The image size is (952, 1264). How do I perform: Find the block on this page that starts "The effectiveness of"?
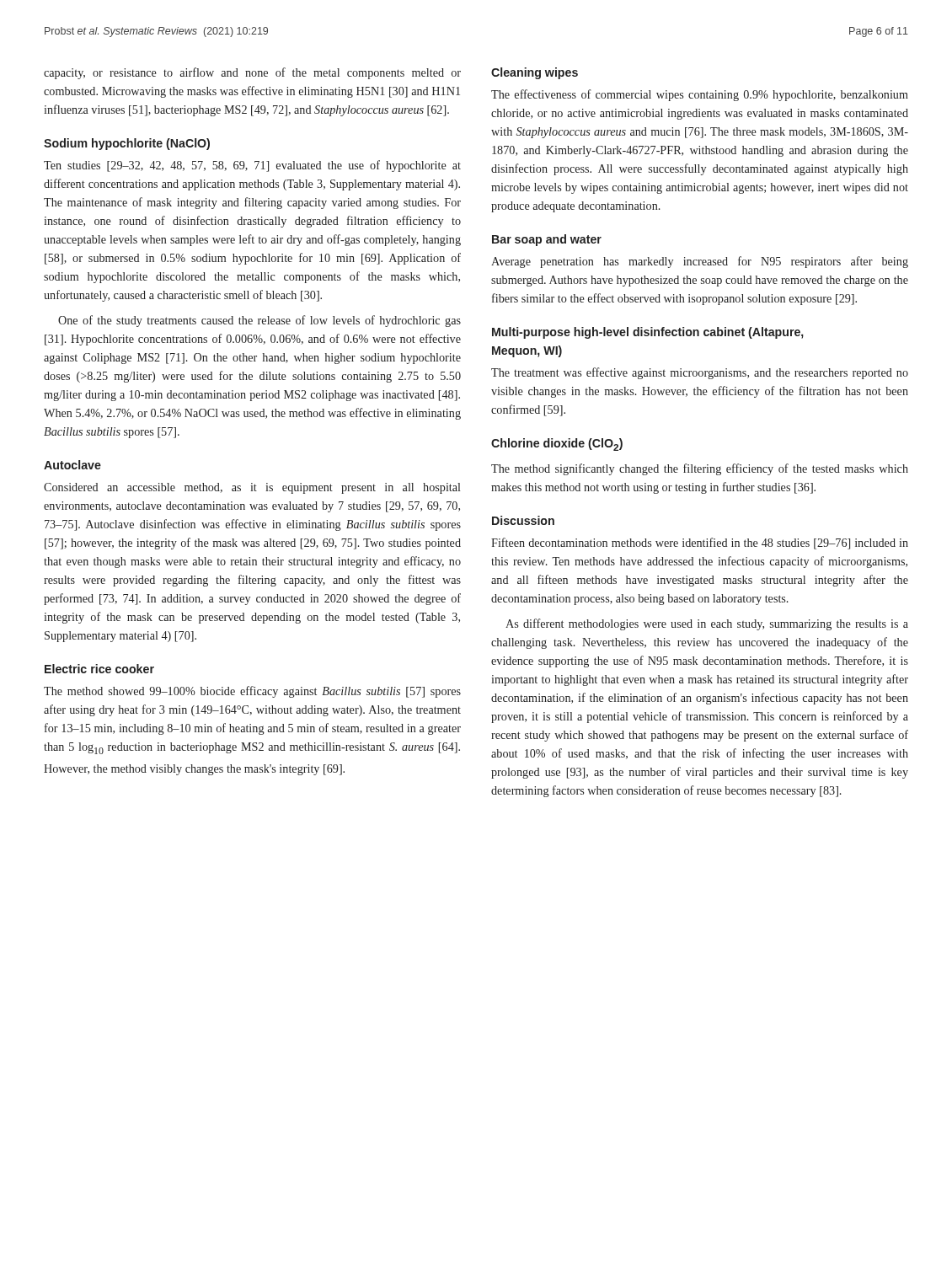click(x=700, y=150)
